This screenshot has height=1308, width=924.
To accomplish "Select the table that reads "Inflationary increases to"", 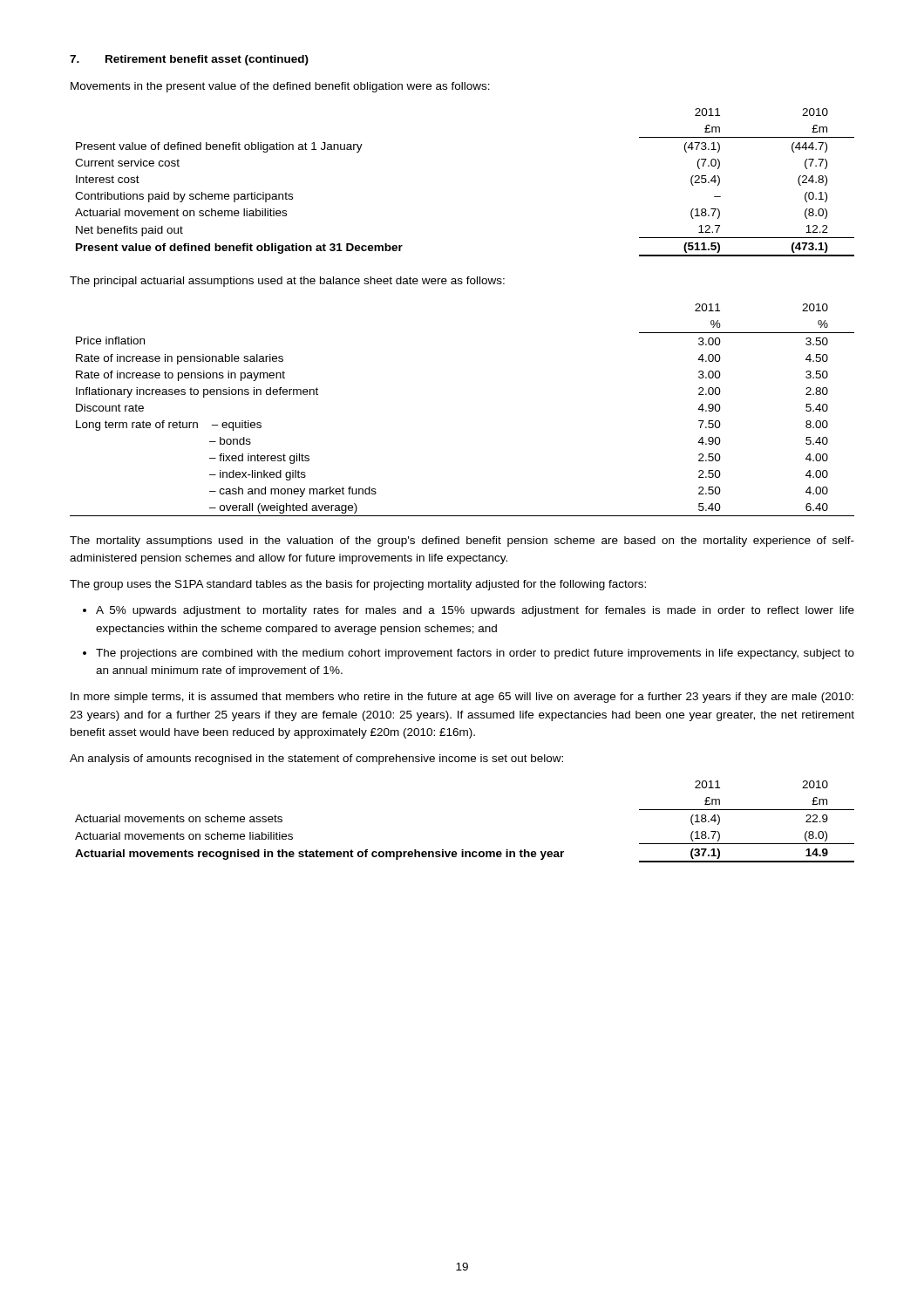I will [462, 407].
